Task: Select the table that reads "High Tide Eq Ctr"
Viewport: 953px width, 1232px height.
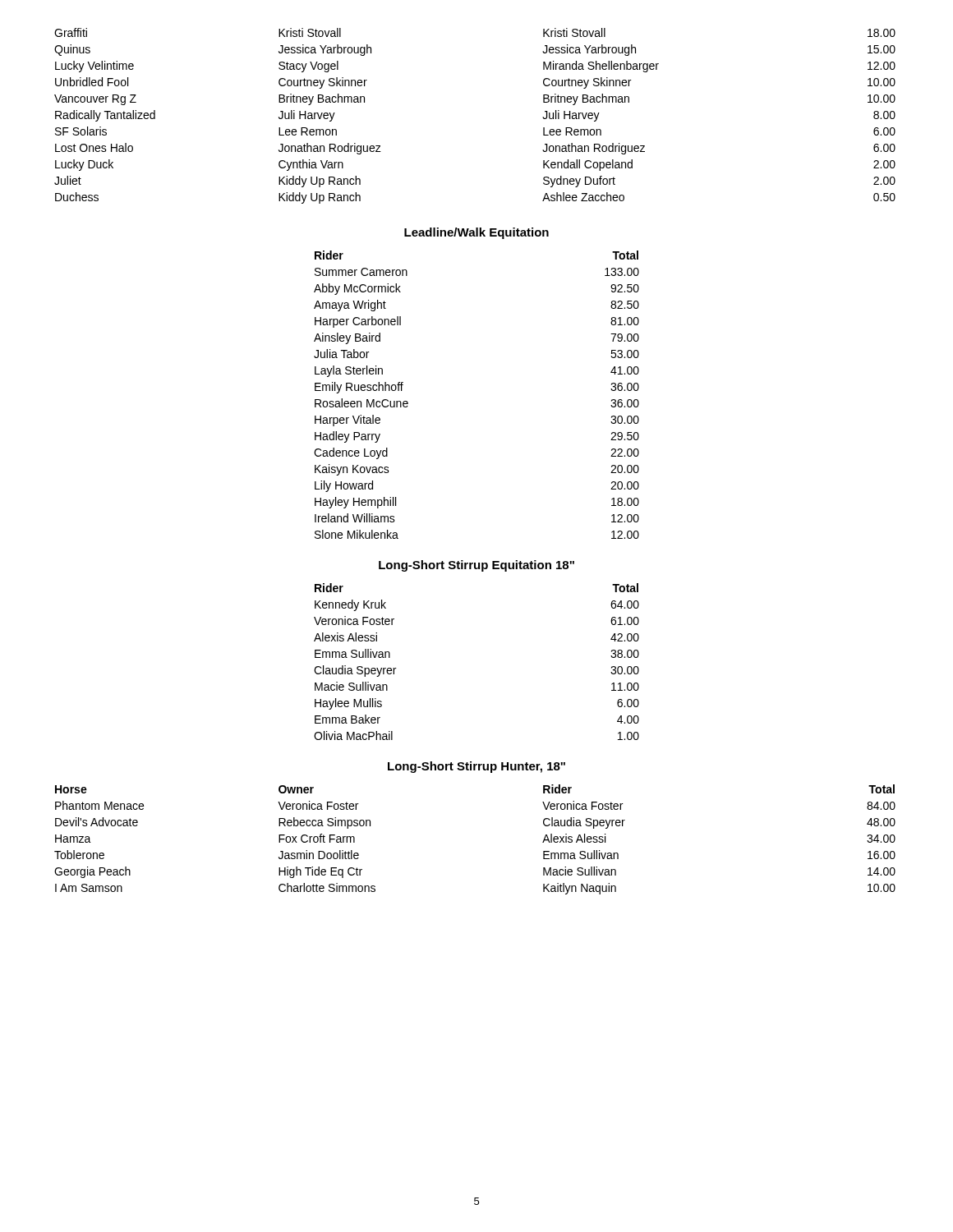Action: (476, 839)
